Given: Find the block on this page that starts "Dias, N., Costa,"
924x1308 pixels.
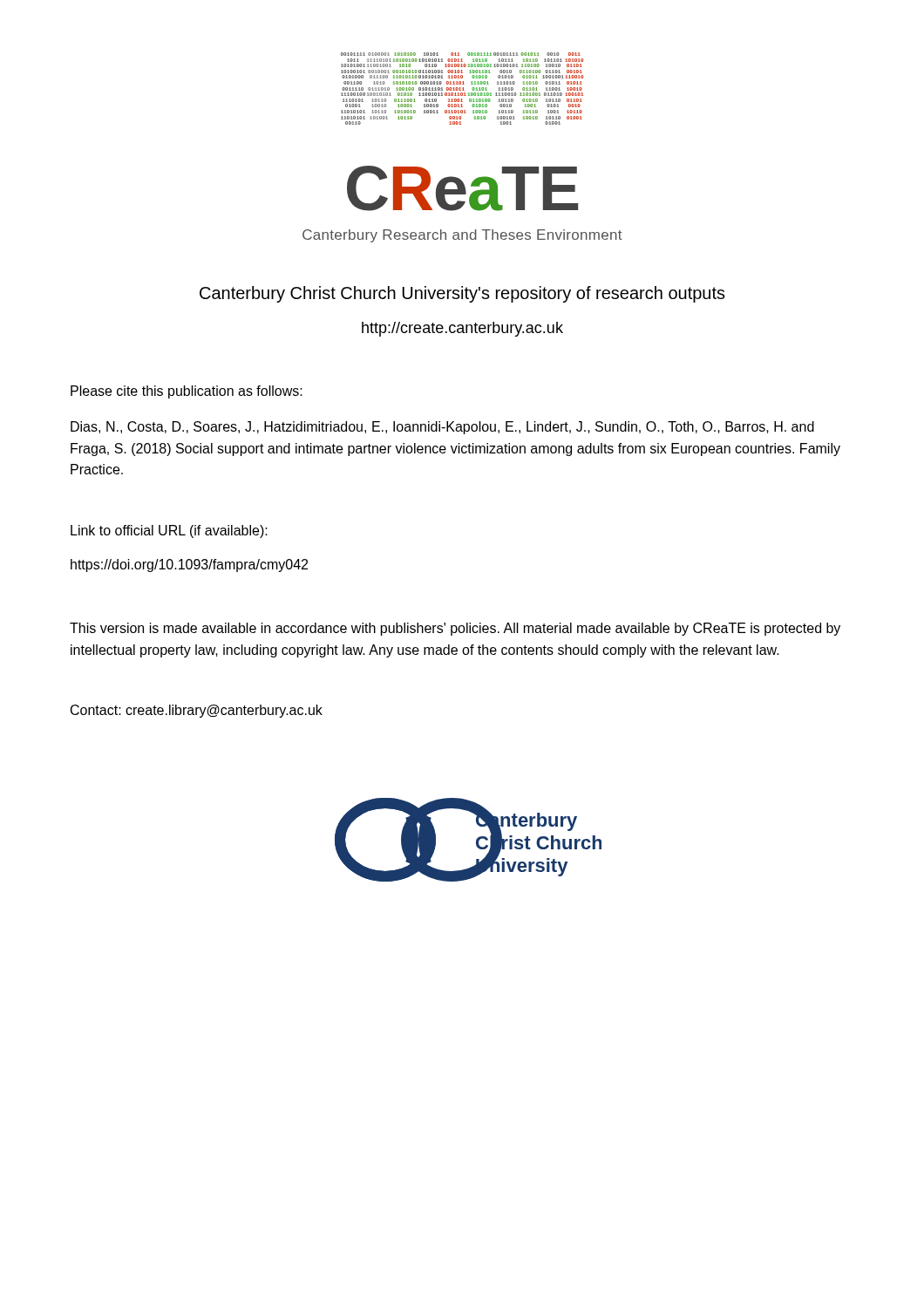Looking at the screenshot, I should click(455, 448).
